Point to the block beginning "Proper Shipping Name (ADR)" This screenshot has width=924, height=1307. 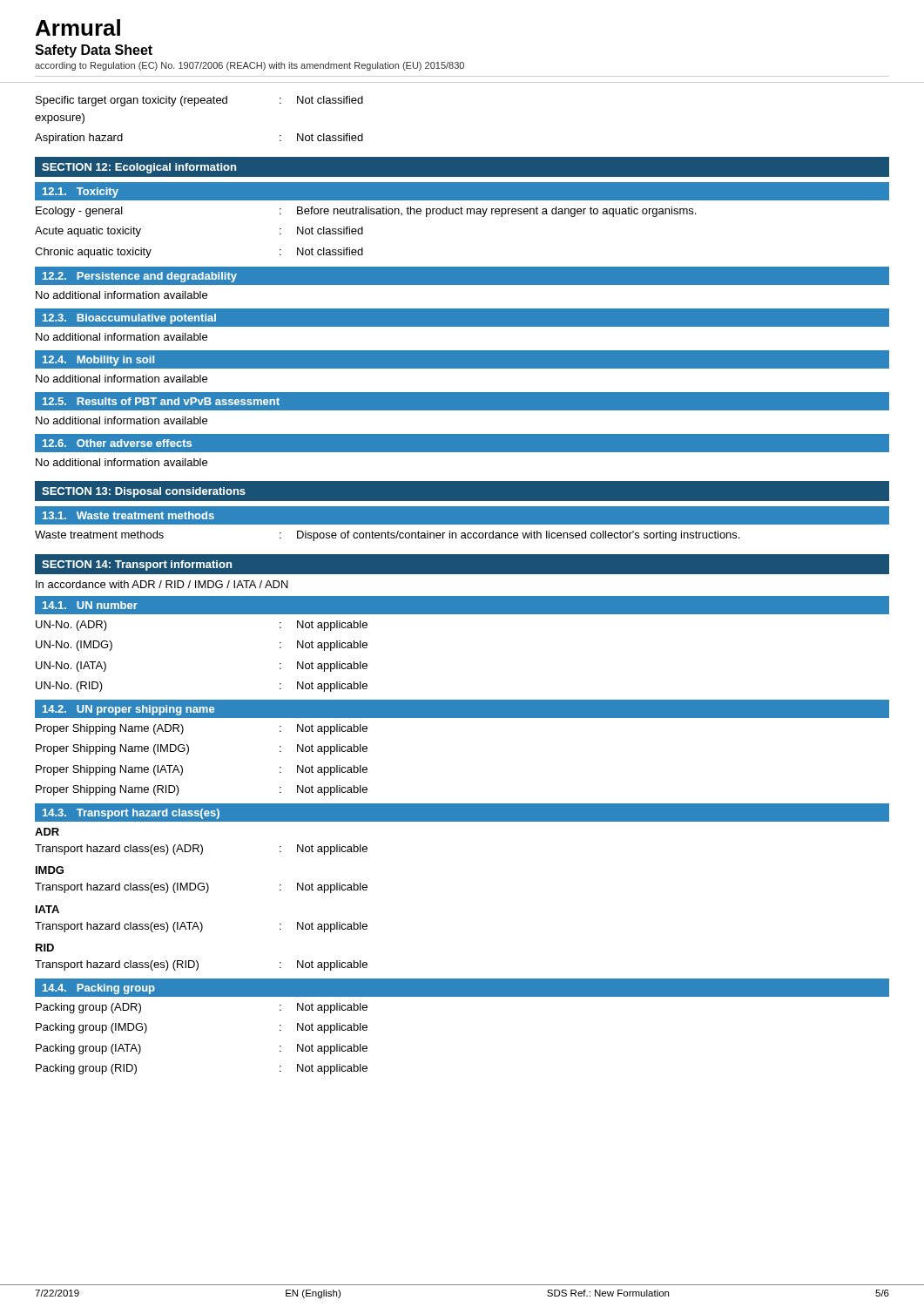[462, 728]
